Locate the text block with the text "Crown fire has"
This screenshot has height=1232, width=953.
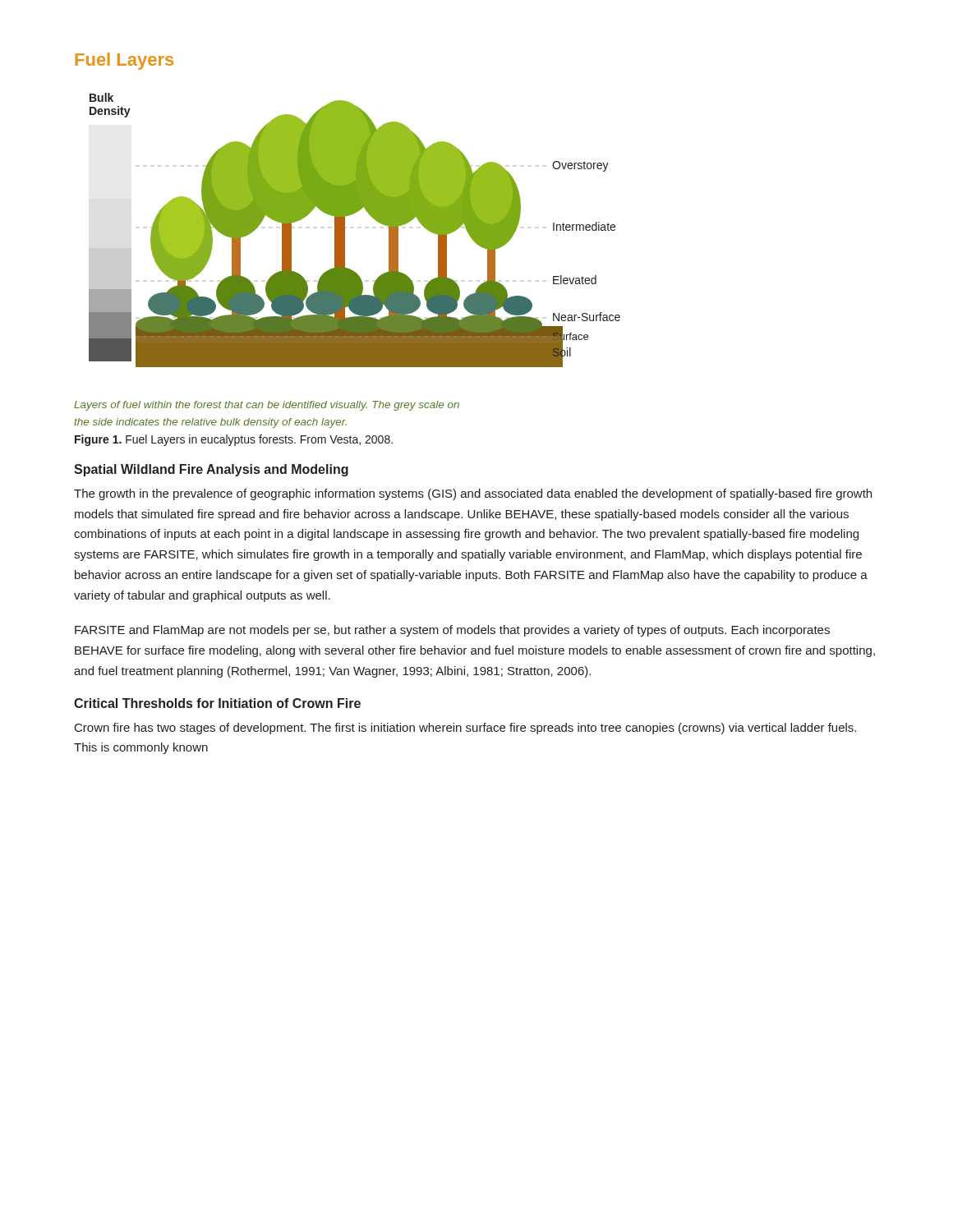pyautogui.click(x=466, y=737)
